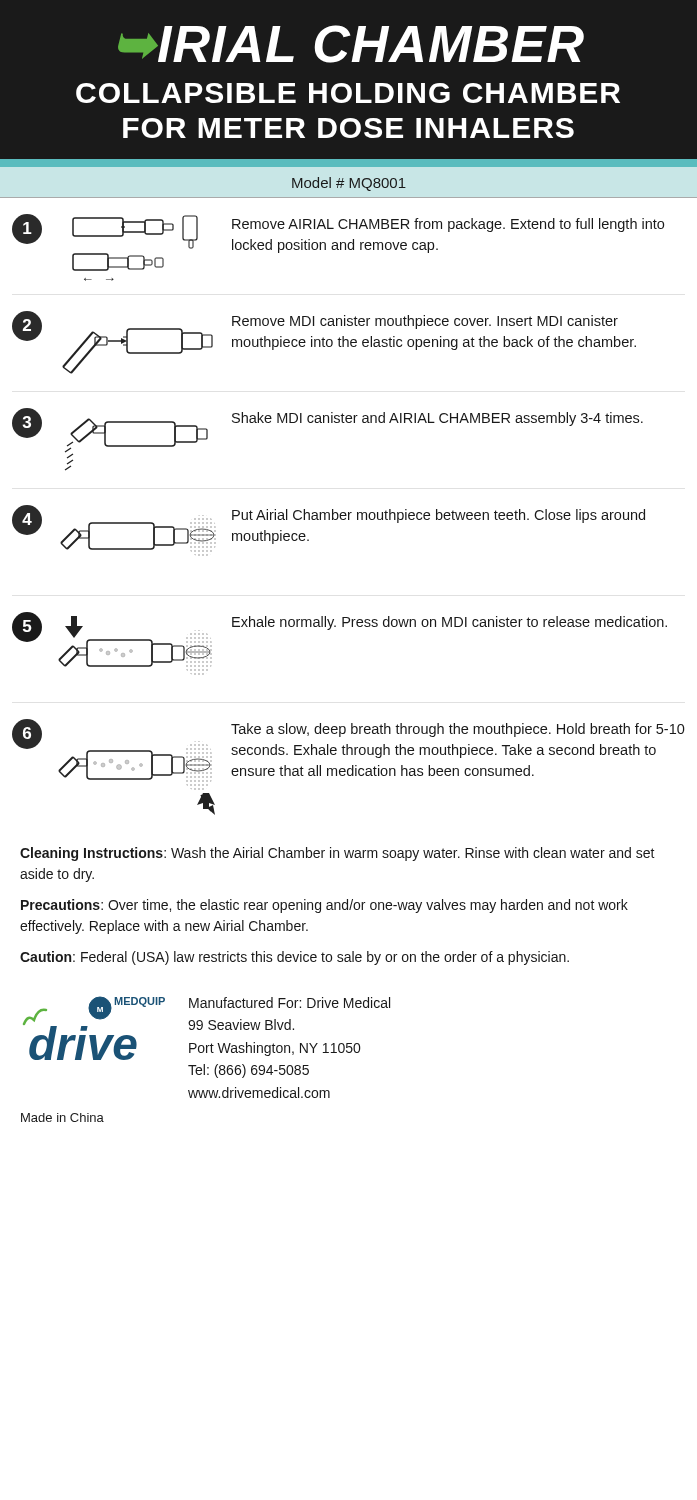Image resolution: width=697 pixels, height=1500 pixels.
Task: Locate the region starting "Caution: Federal (USA) law restricts this device"
Action: pyautogui.click(x=295, y=957)
